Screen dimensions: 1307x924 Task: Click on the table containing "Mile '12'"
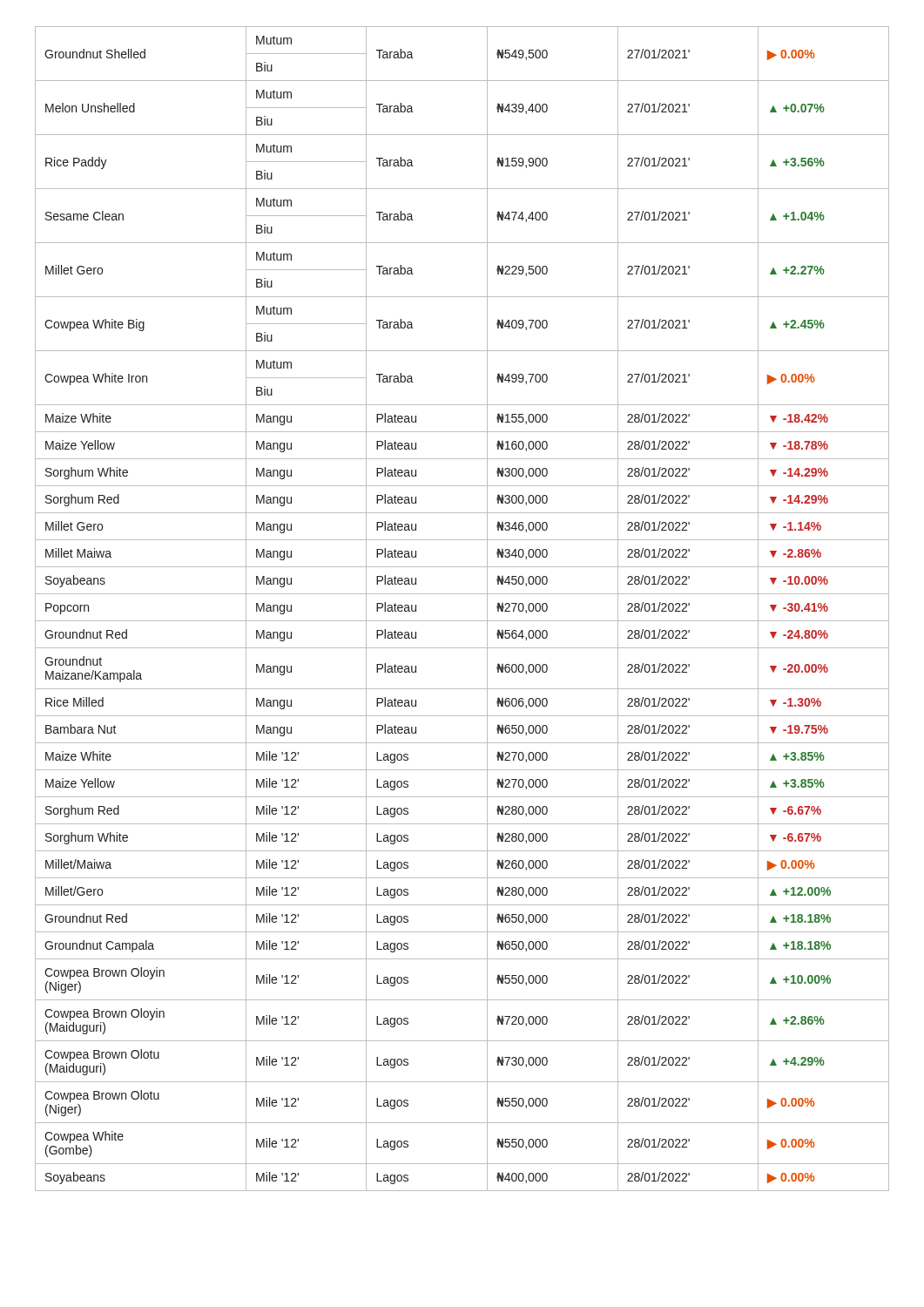click(x=462, y=609)
